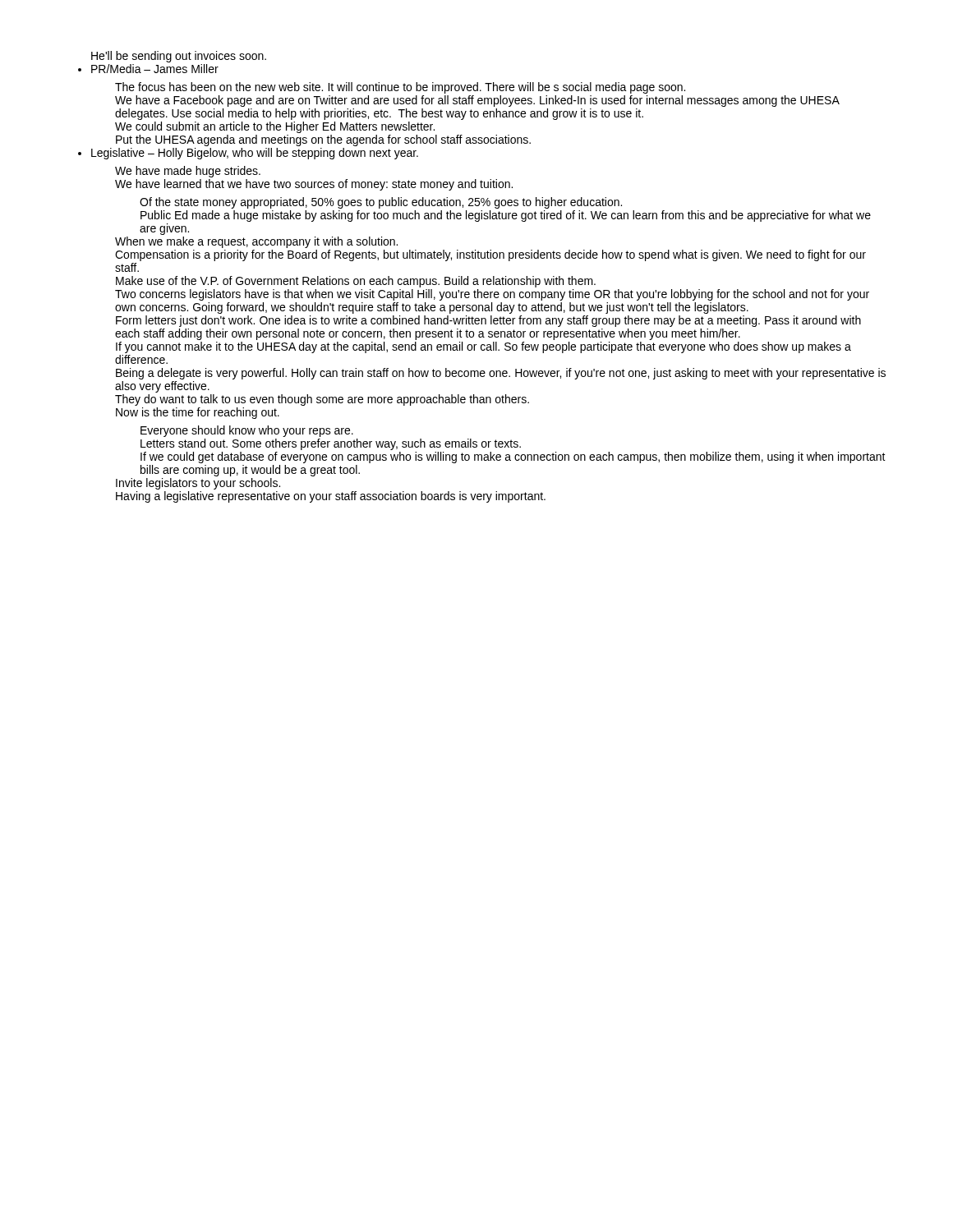Select the passage starting "Form letters just don't work. One idea is"
953x1232 pixels.
(501, 327)
